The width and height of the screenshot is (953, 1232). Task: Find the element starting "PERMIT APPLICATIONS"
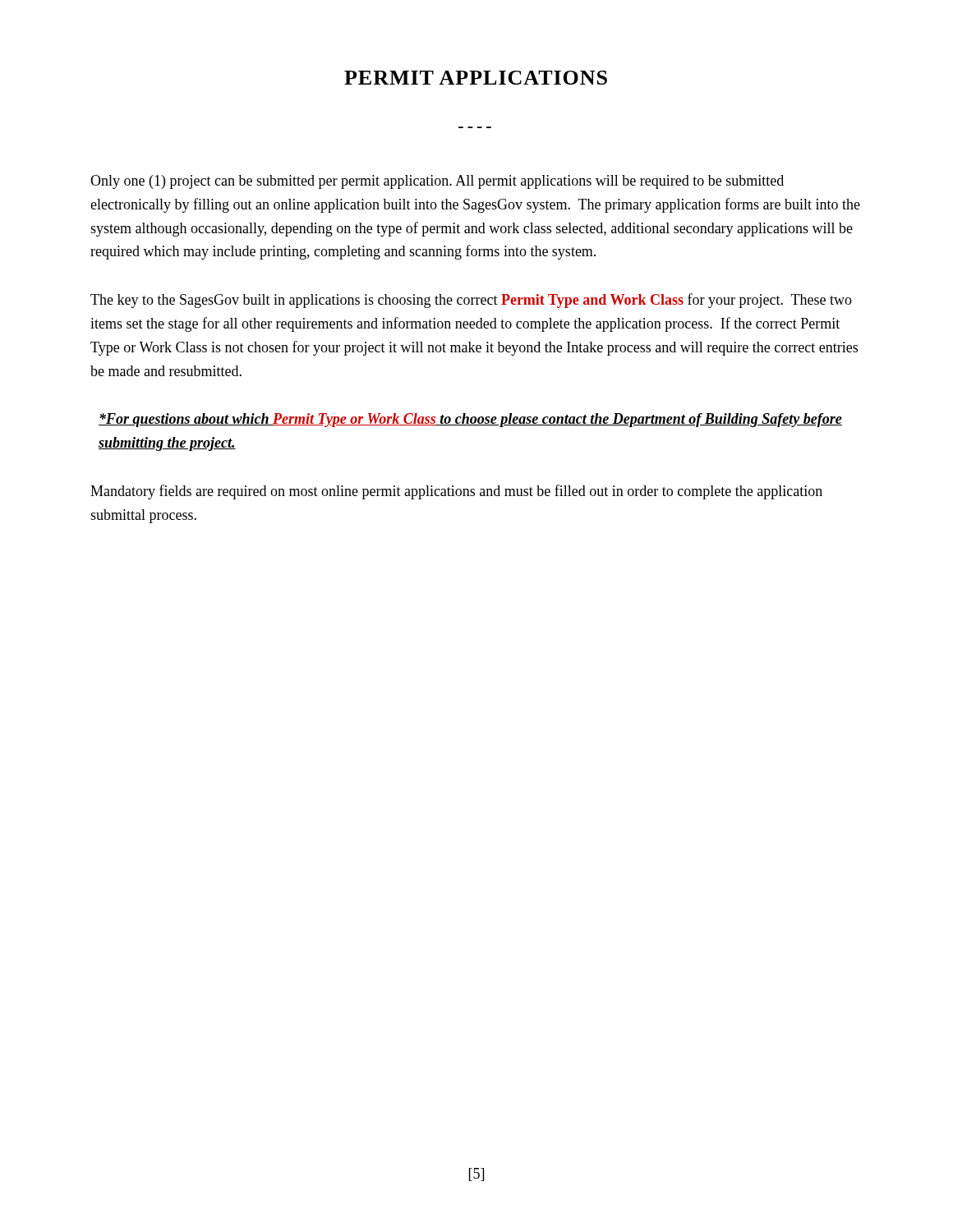pyautogui.click(x=476, y=78)
